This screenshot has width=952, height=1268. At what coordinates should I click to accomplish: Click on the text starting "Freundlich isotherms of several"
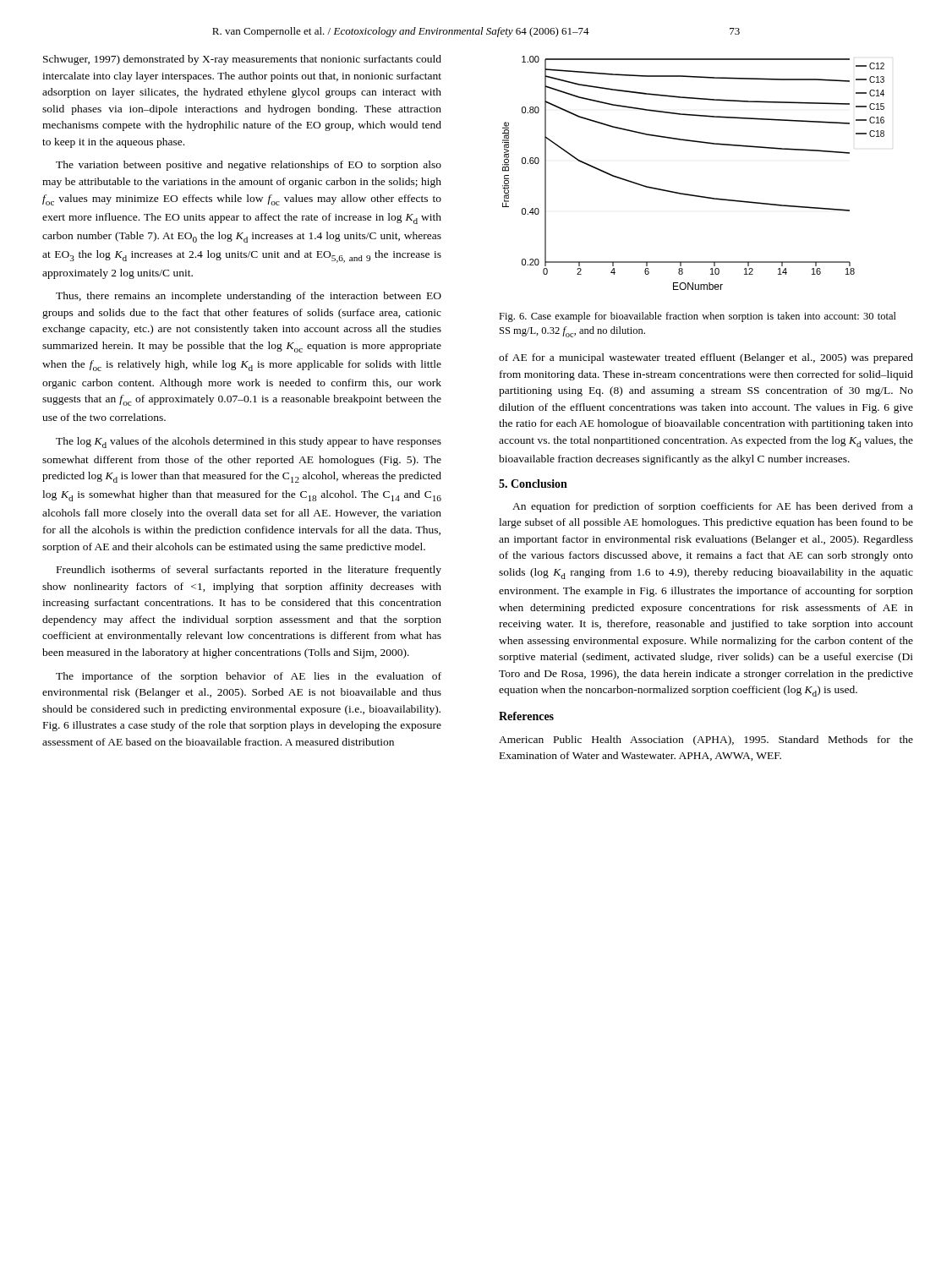point(242,611)
